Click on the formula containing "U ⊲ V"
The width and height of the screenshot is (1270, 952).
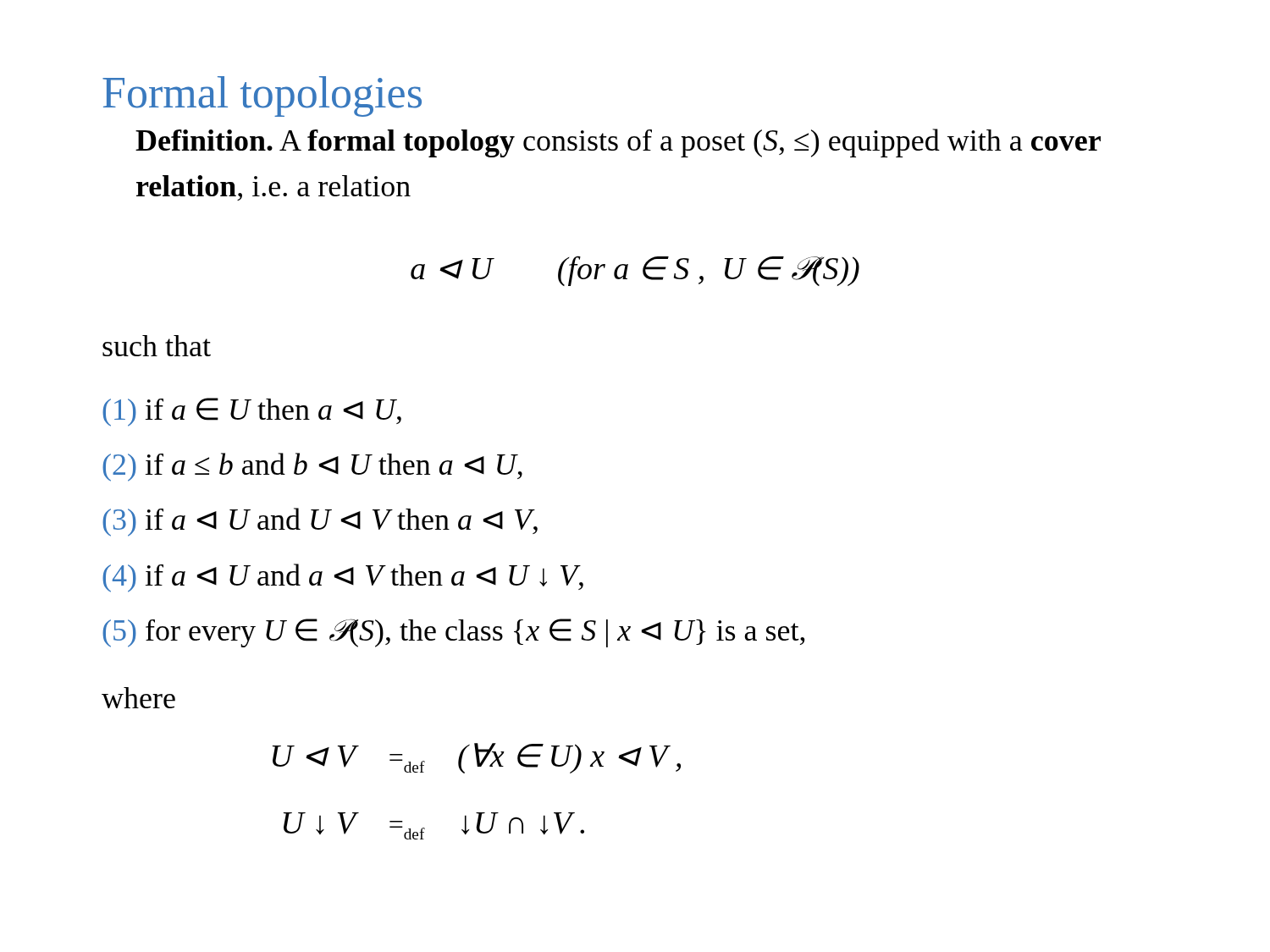coord(477,758)
